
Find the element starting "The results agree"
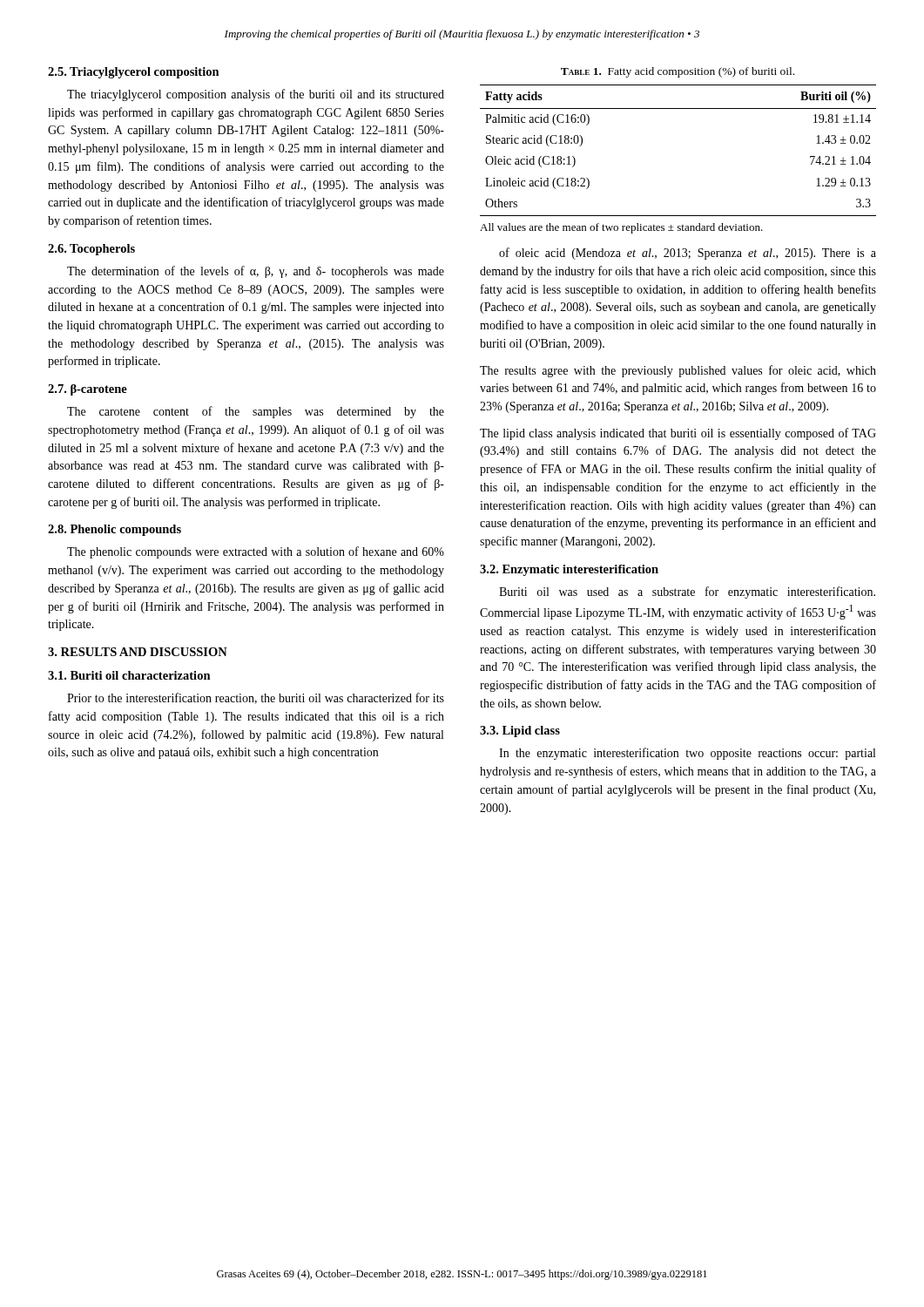pyautogui.click(x=678, y=388)
